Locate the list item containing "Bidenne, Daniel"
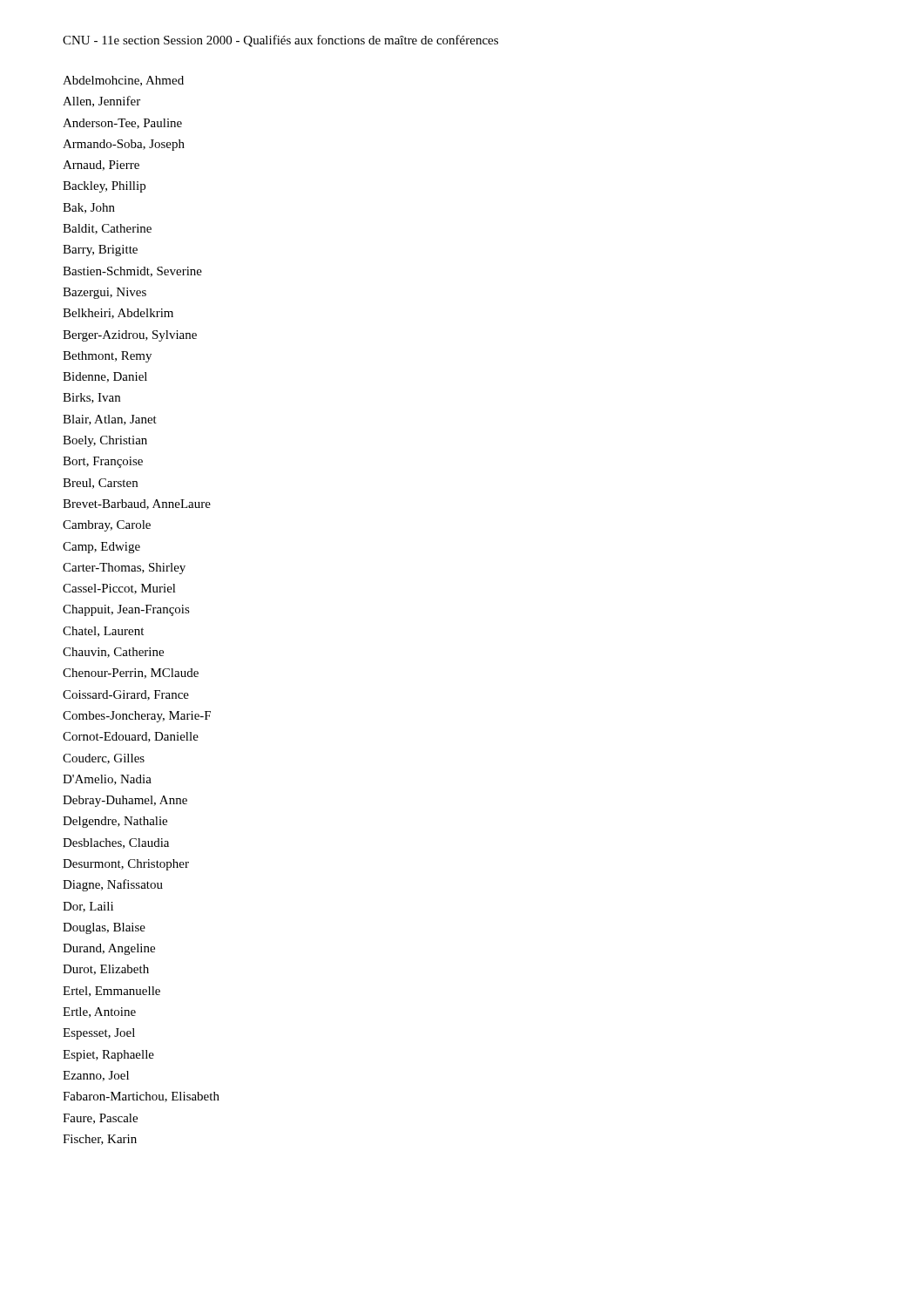The width and height of the screenshot is (924, 1307). (x=105, y=377)
